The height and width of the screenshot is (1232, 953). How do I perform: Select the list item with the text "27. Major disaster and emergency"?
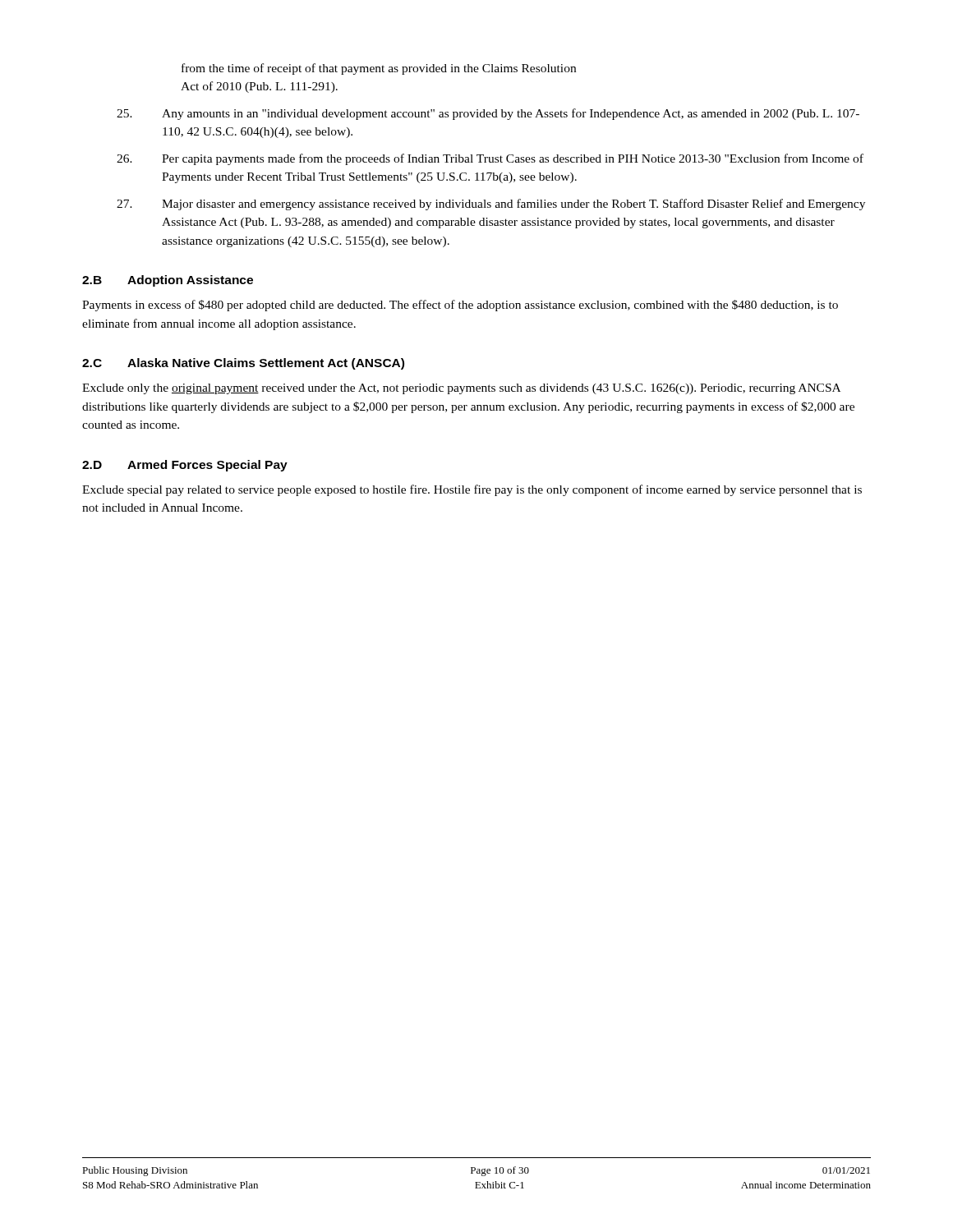(476, 222)
